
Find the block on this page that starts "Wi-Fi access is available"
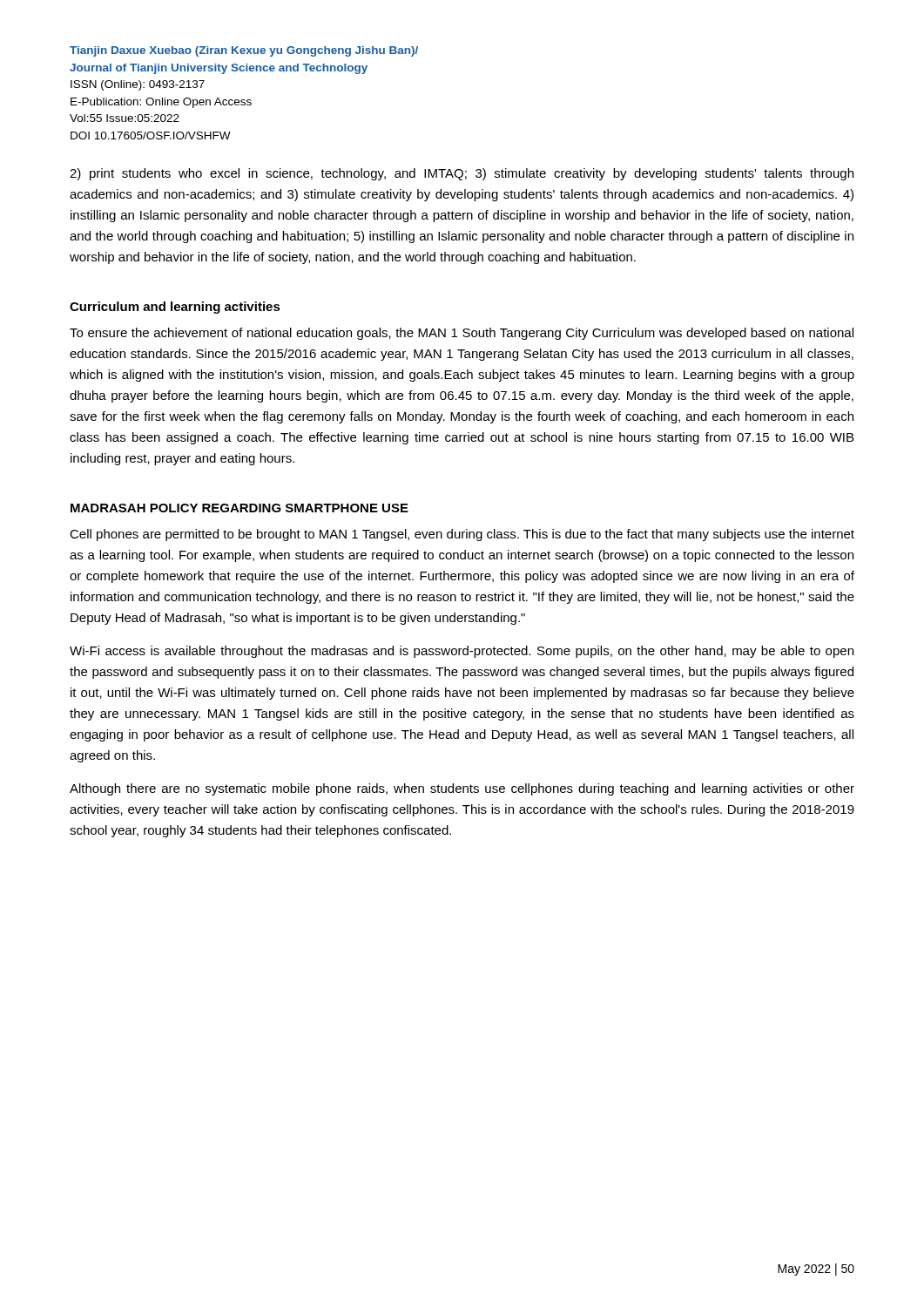[462, 703]
